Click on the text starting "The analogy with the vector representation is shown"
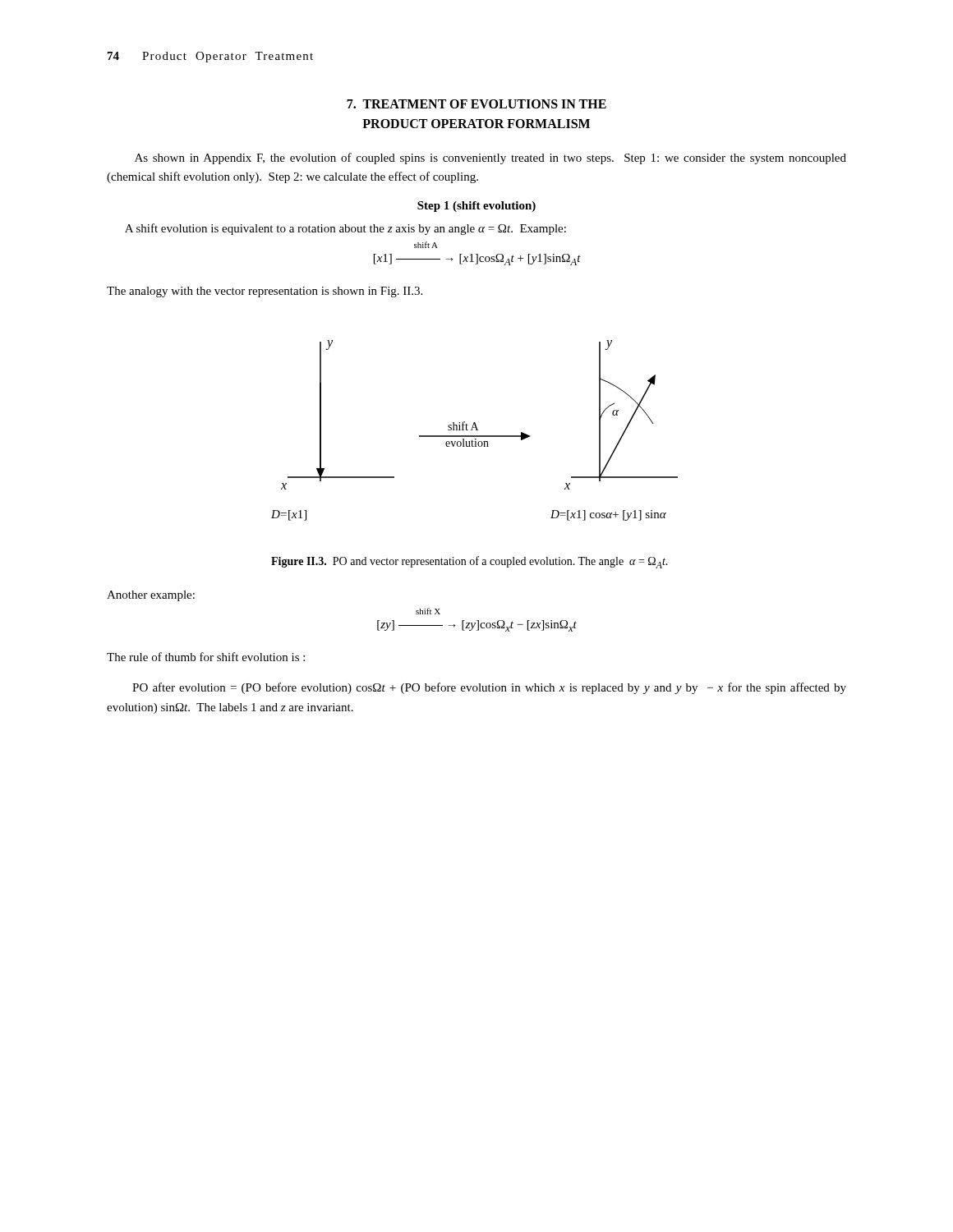 pos(265,291)
